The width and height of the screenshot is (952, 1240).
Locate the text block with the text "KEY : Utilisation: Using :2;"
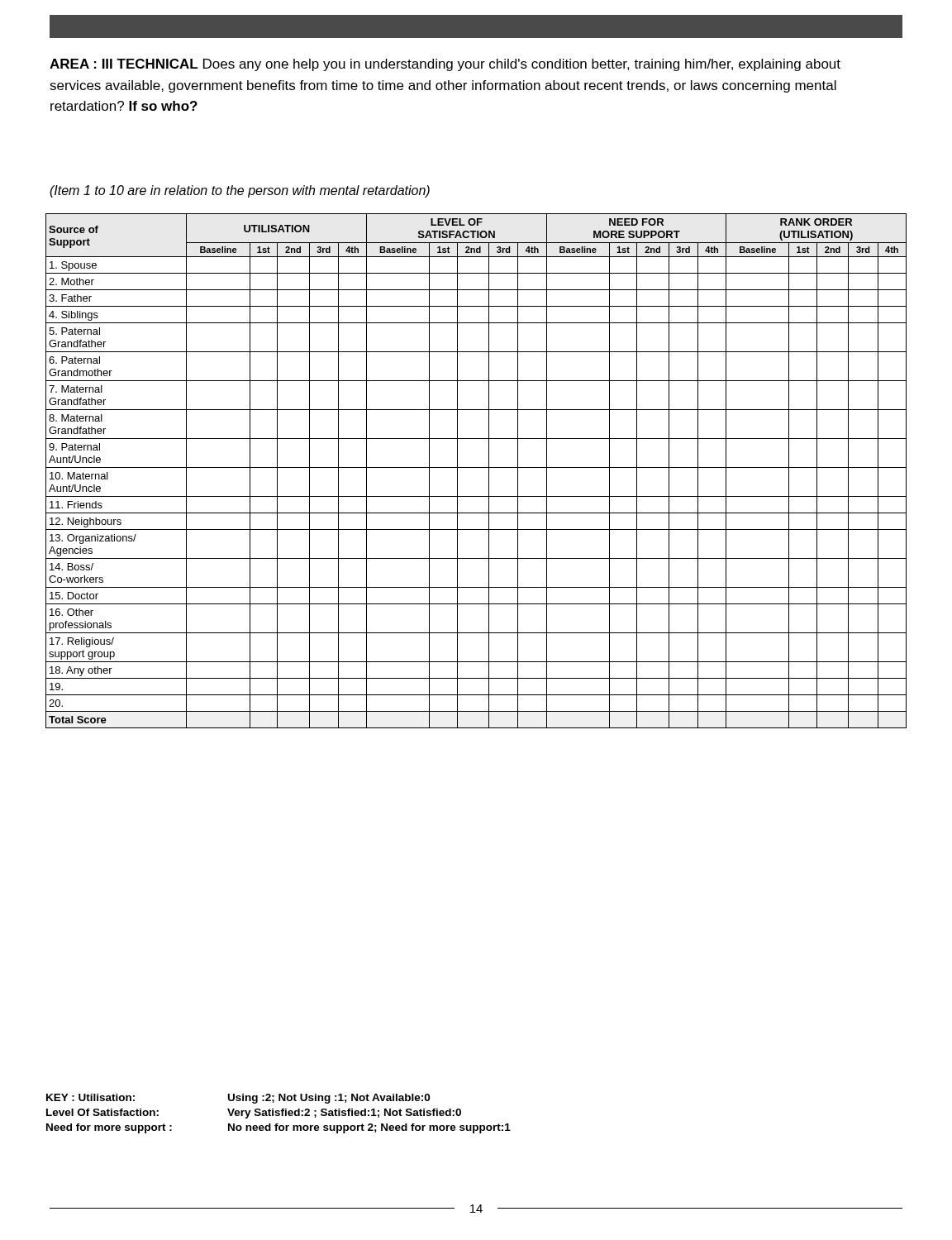pyautogui.click(x=238, y=1099)
